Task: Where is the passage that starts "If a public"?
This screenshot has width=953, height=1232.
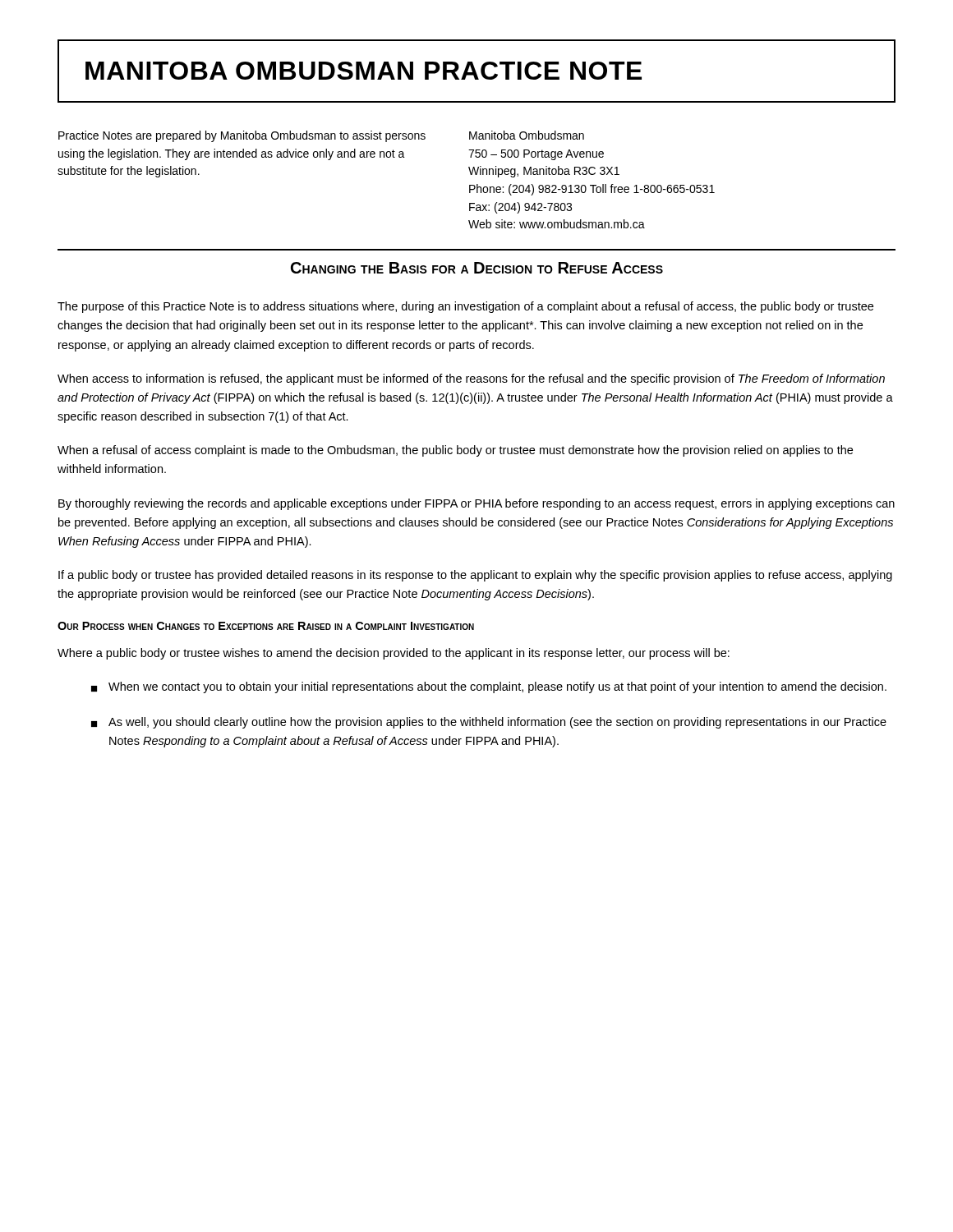Action: point(475,585)
